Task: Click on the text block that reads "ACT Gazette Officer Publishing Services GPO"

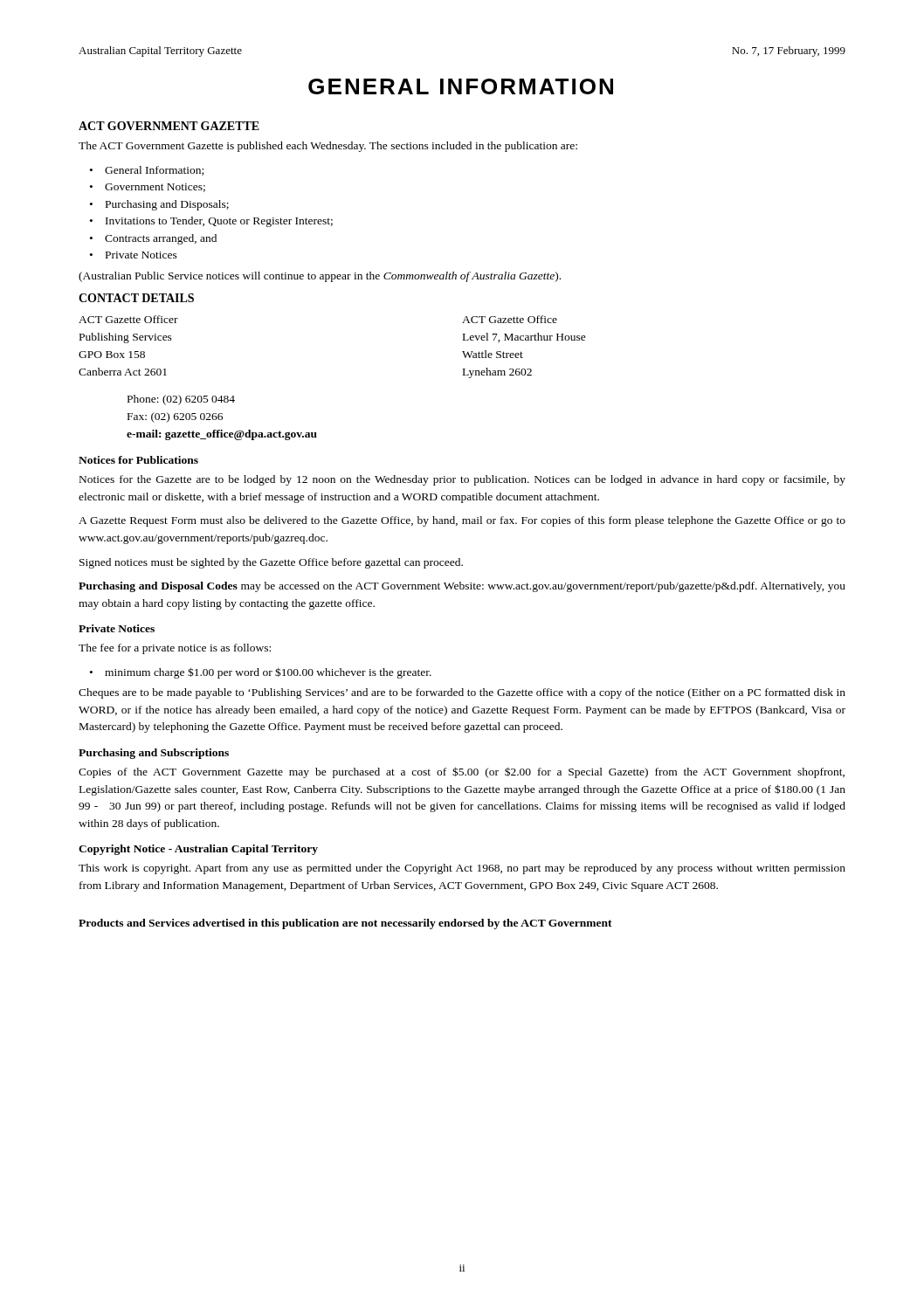Action: coord(462,377)
